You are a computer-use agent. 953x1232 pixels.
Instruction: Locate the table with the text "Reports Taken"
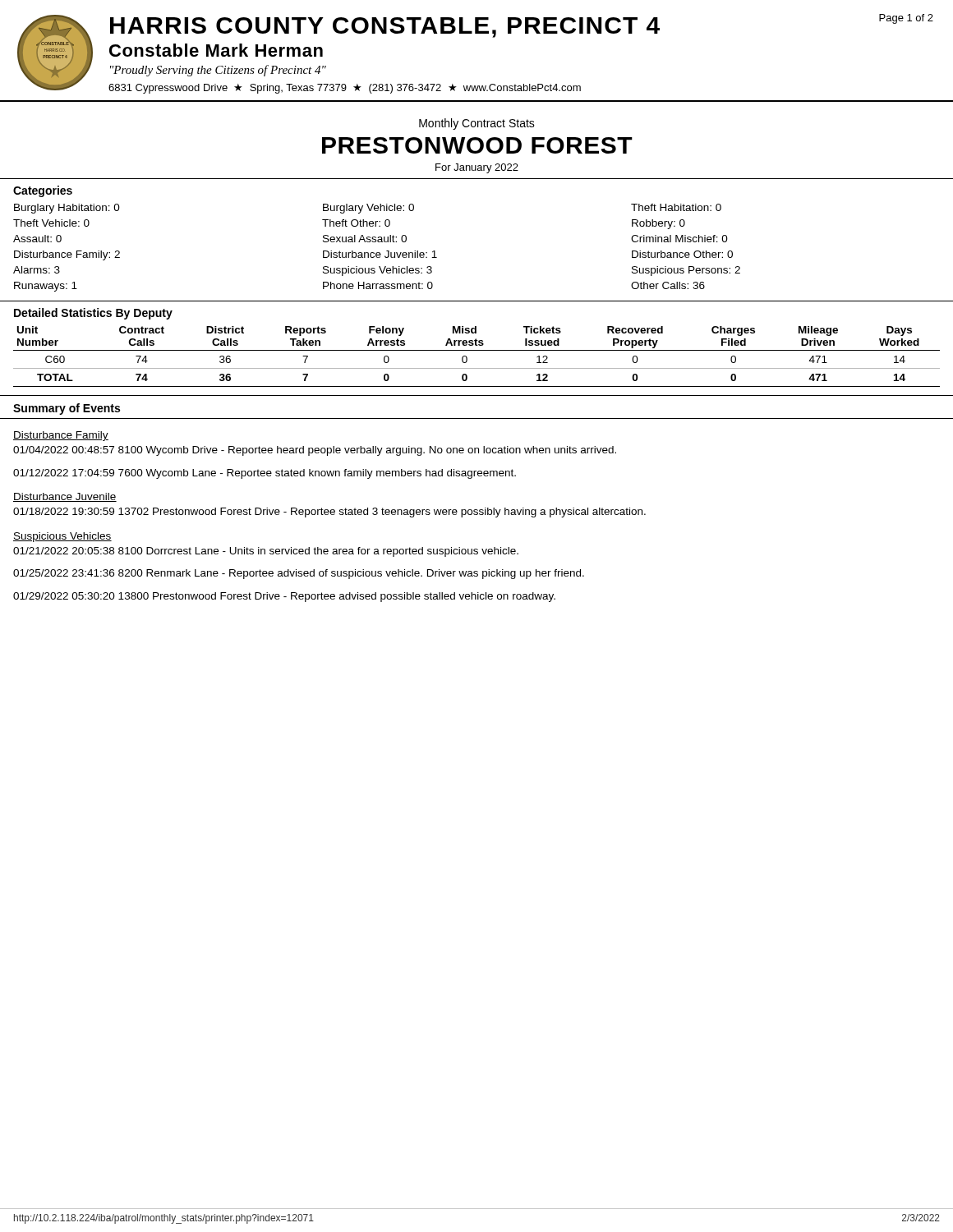pos(476,359)
